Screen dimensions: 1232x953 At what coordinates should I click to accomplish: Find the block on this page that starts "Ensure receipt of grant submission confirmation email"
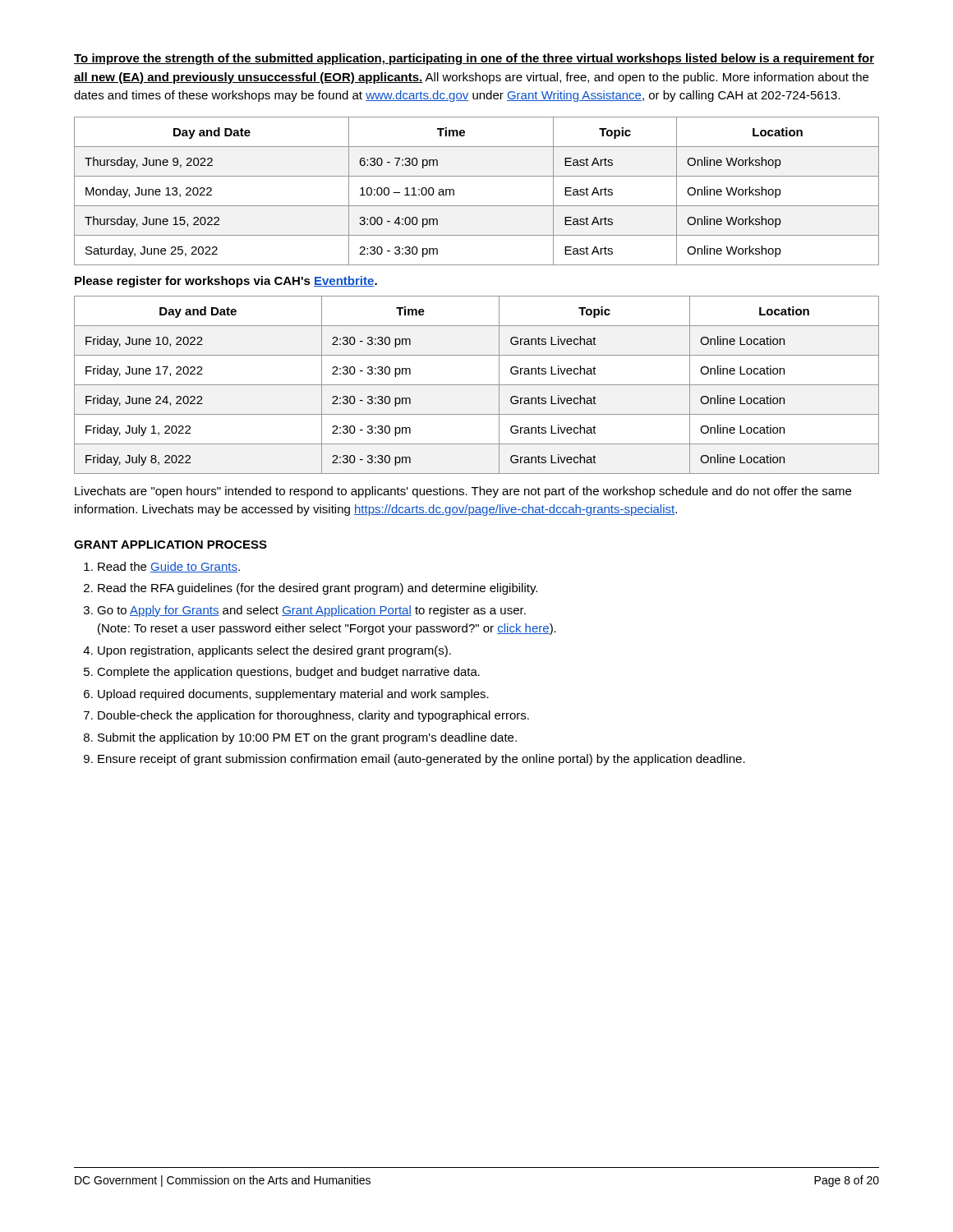421,758
